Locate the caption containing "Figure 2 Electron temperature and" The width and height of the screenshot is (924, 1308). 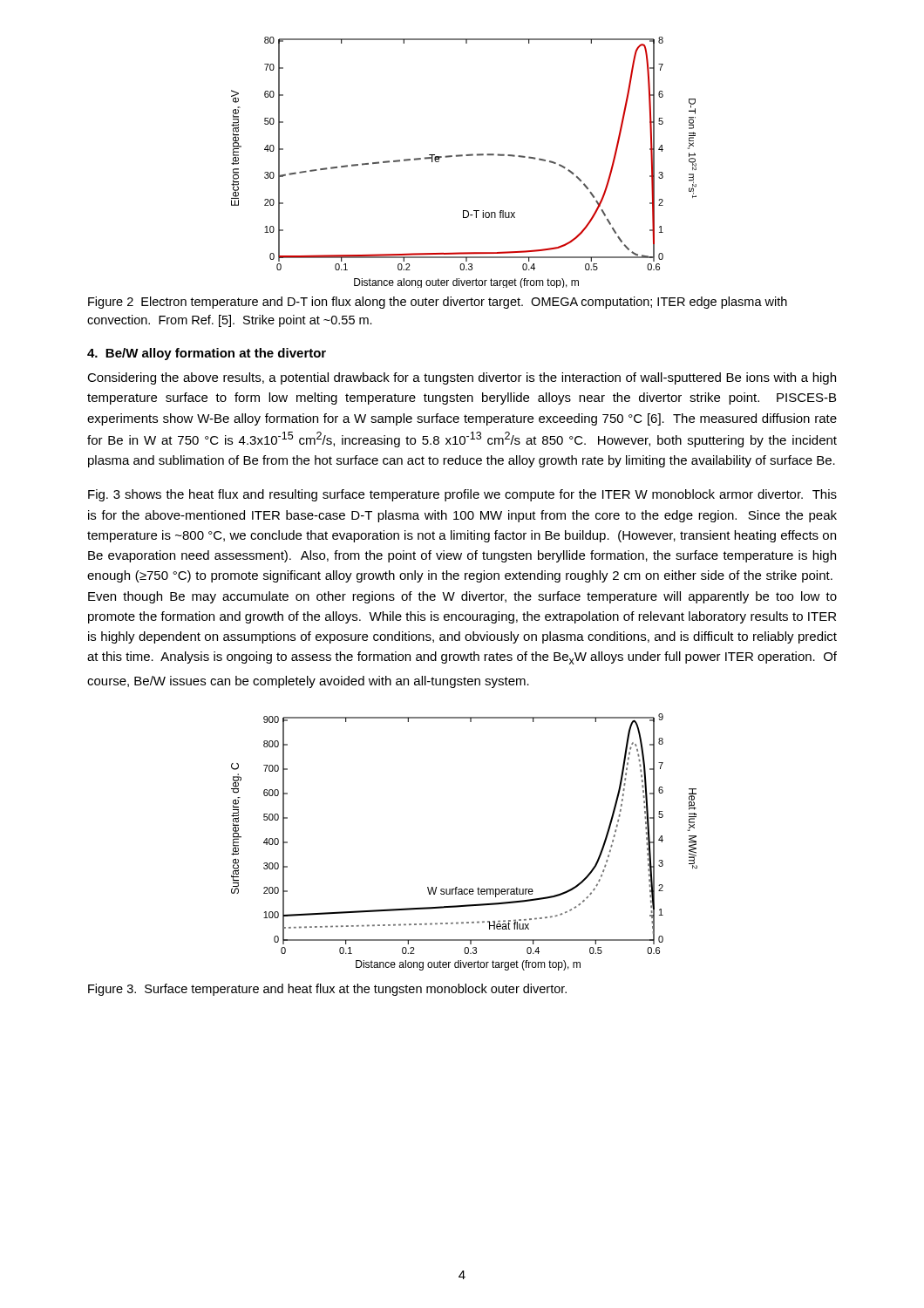[x=437, y=311]
